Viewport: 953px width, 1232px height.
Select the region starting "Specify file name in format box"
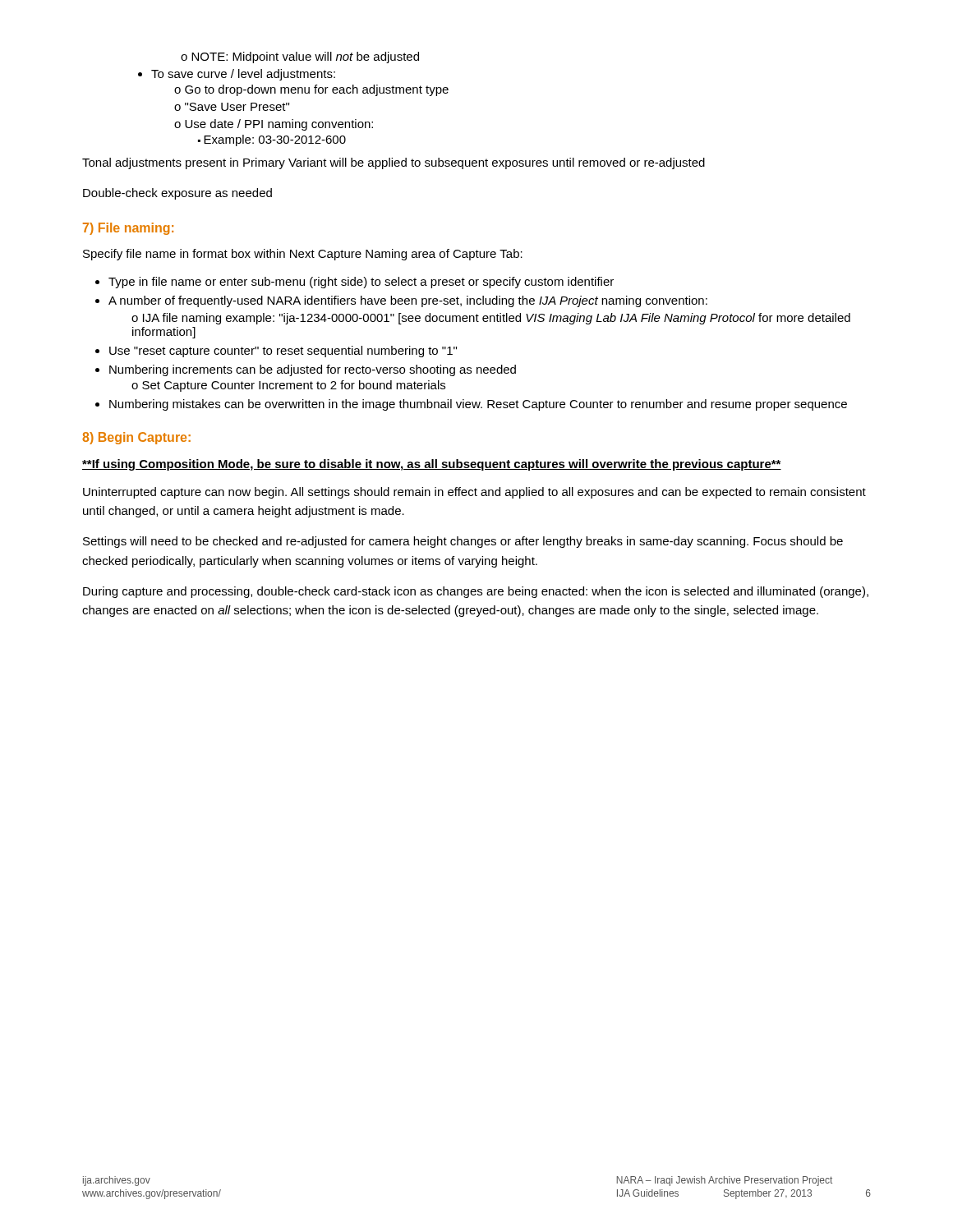[x=303, y=253]
